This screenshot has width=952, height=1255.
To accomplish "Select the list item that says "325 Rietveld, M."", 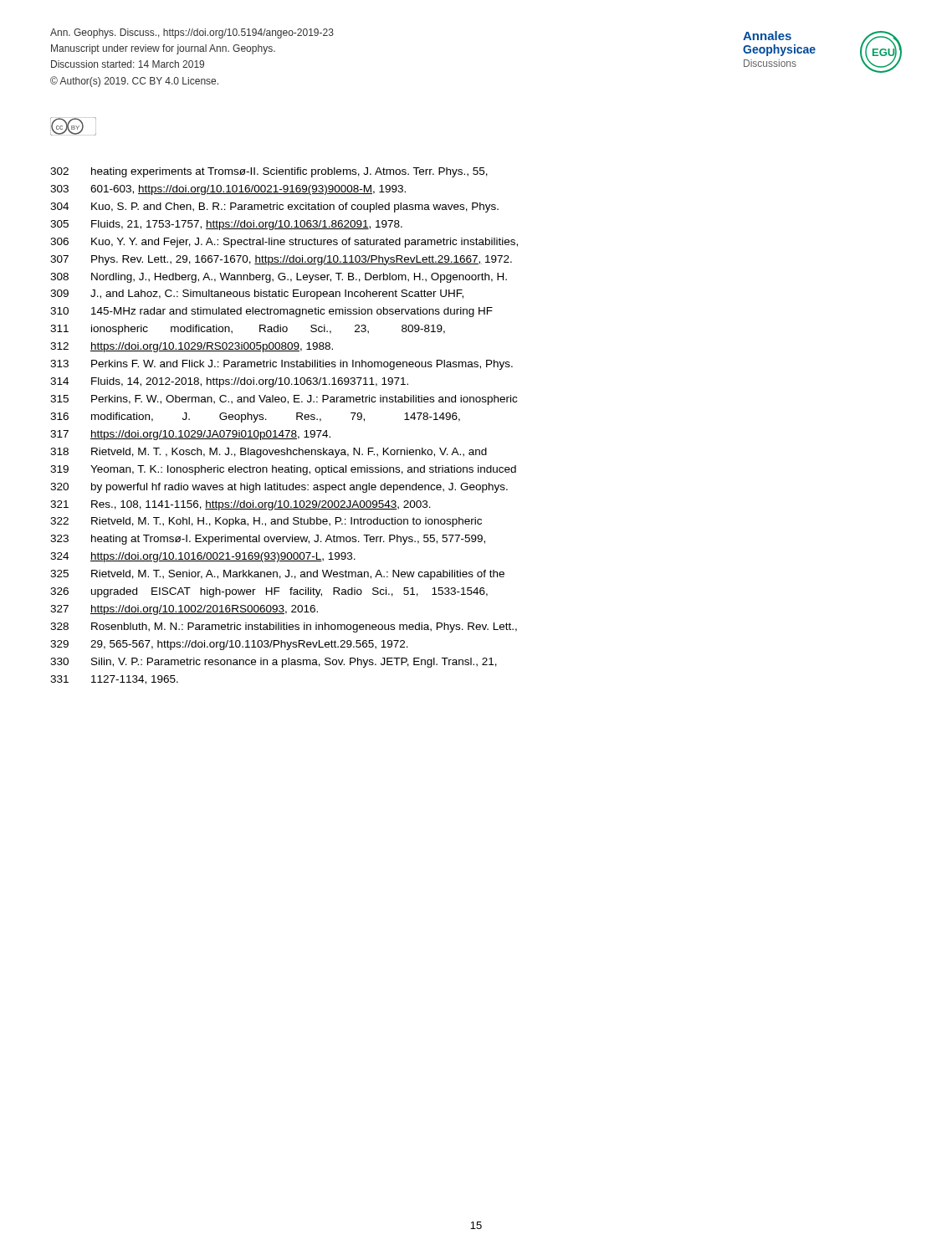I will tap(476, 575).
